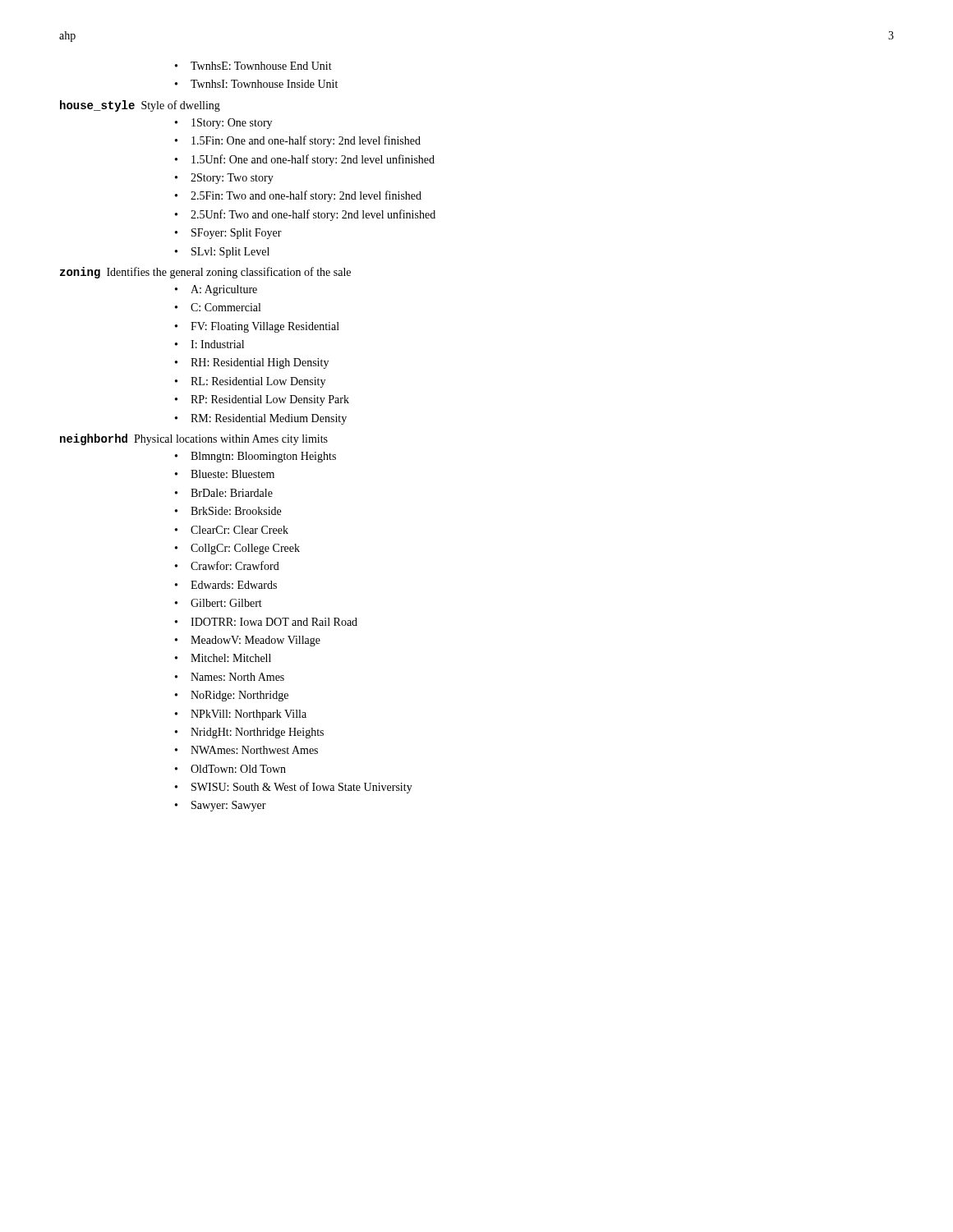Where does it say "OldTown: Old Town"?
This screenshot has width=953, height=1232.
point(238,769)
